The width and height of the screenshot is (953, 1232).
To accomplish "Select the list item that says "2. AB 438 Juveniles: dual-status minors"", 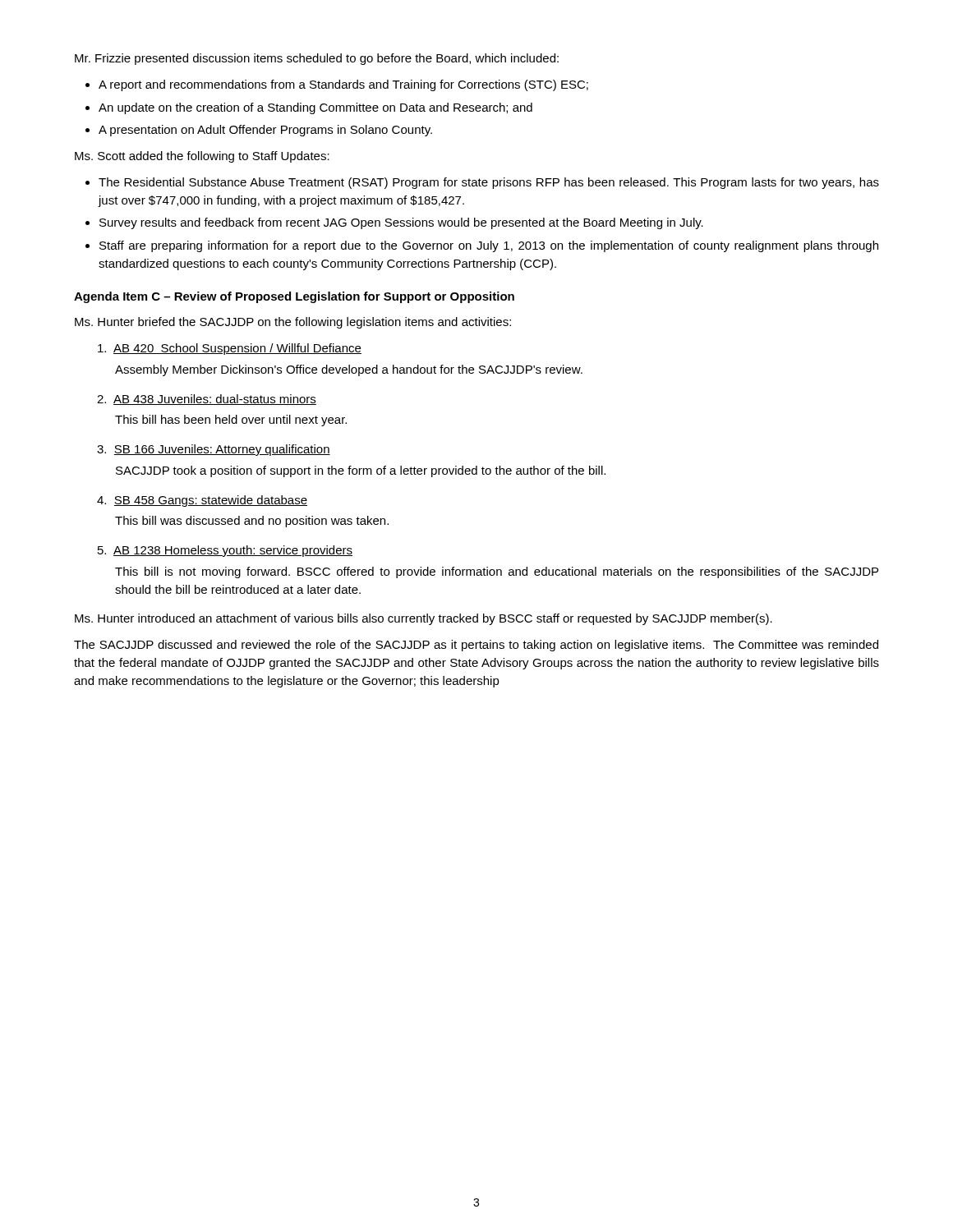I will pyautogui.click(x=207, y=400).
